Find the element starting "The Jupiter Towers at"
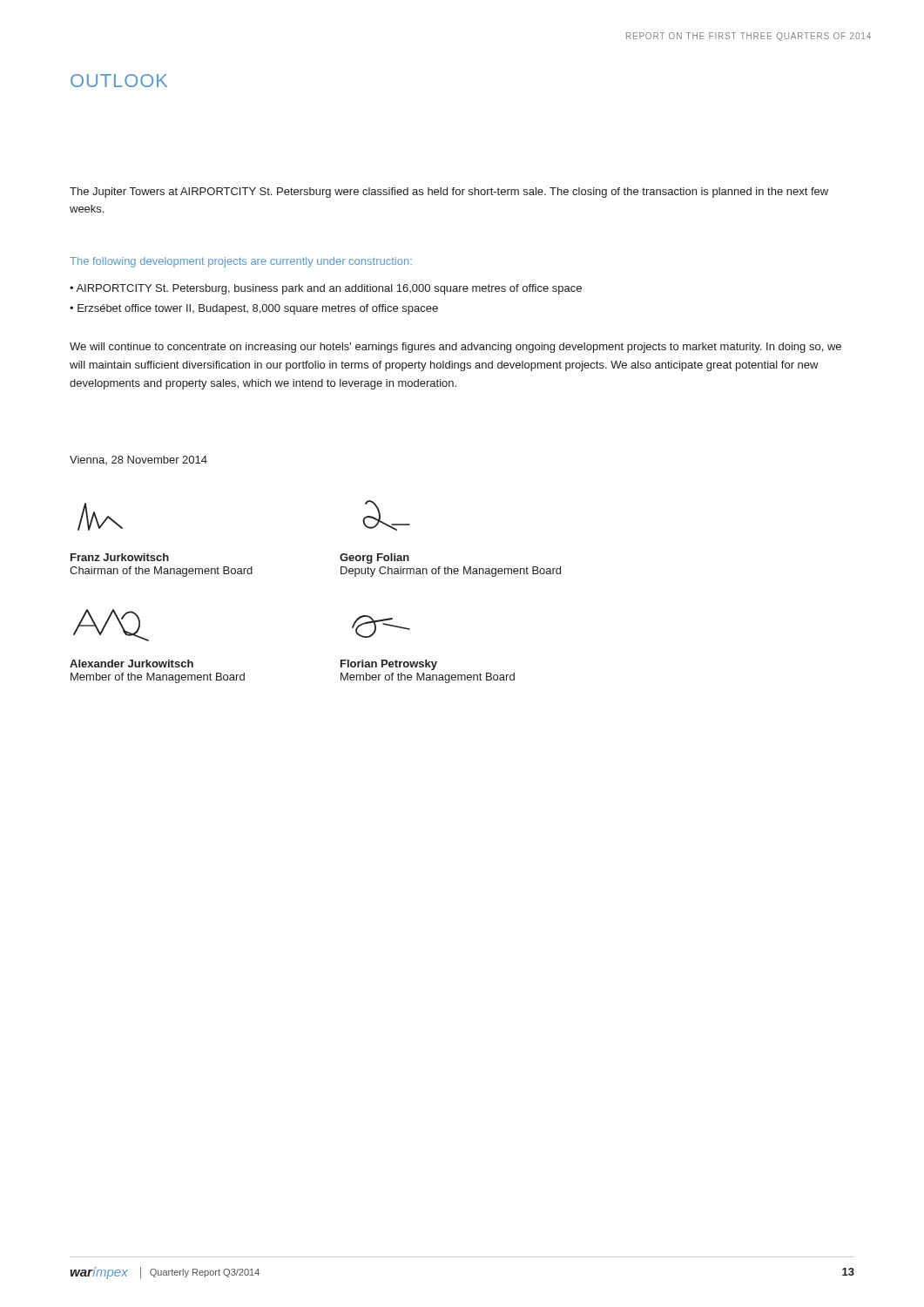This screenshot has height=1307, width=924. (449, 200)
